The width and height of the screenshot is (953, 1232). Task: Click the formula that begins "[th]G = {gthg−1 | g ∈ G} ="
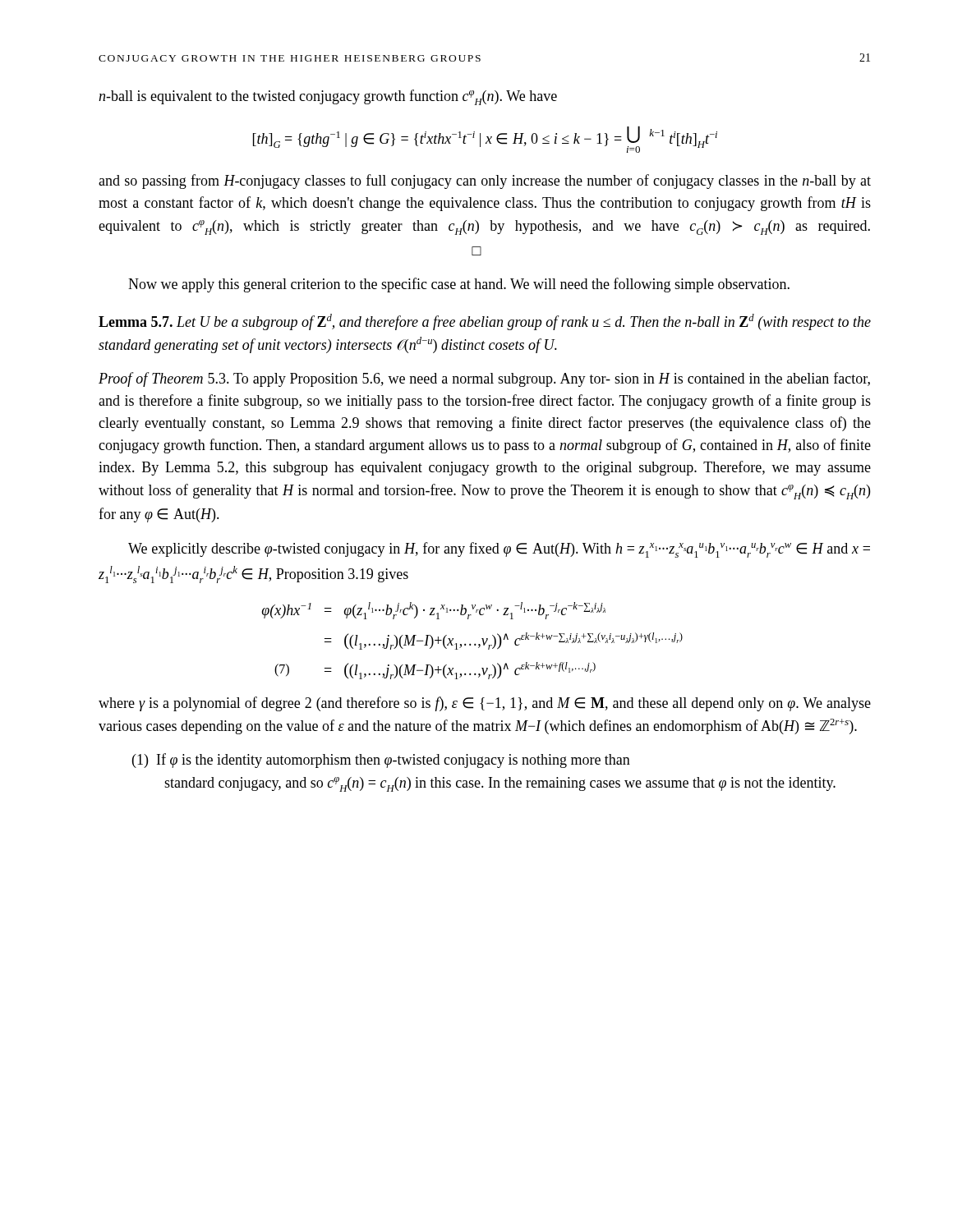[x=485, y=140]
